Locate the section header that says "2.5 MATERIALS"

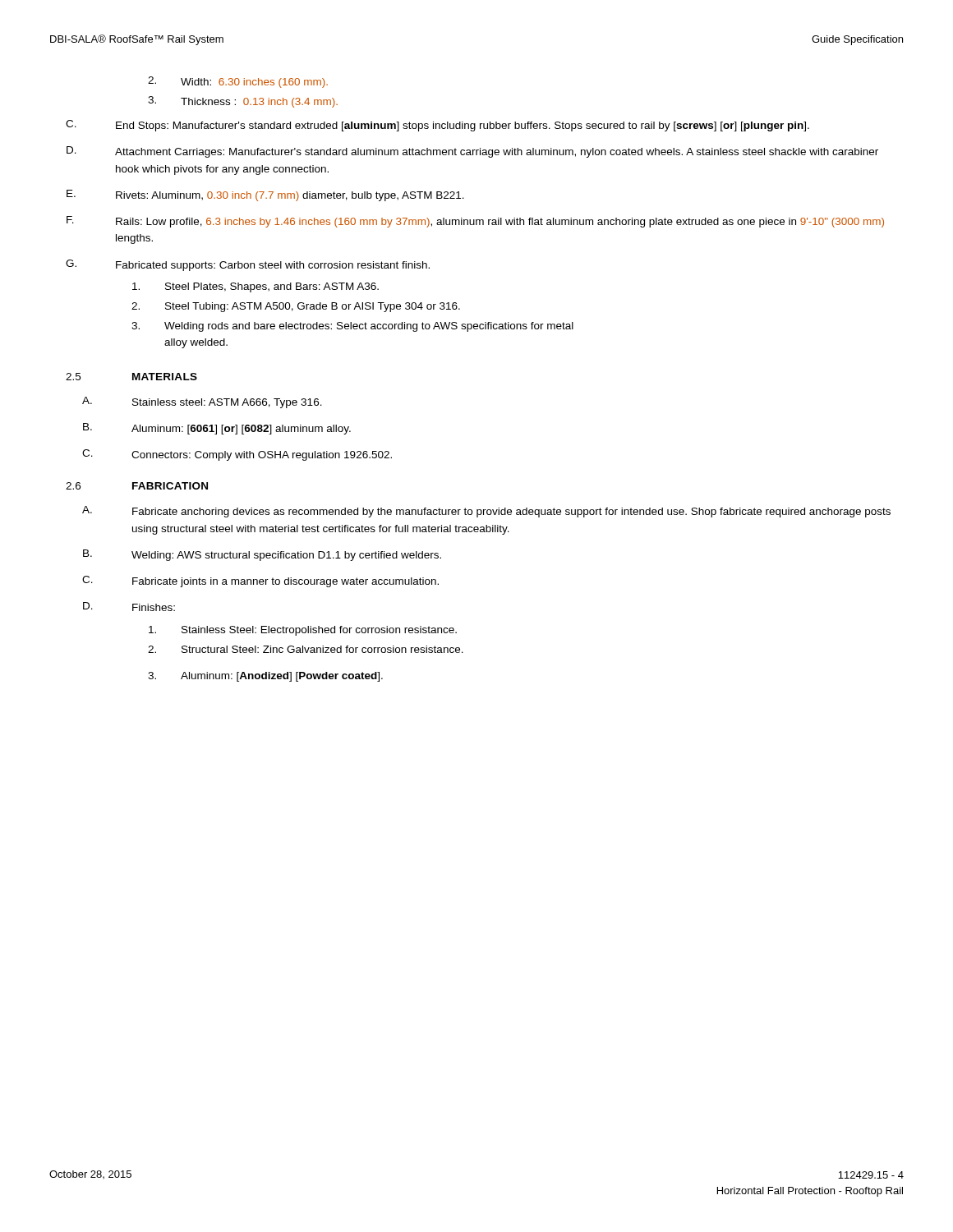[x=123, y=376]
